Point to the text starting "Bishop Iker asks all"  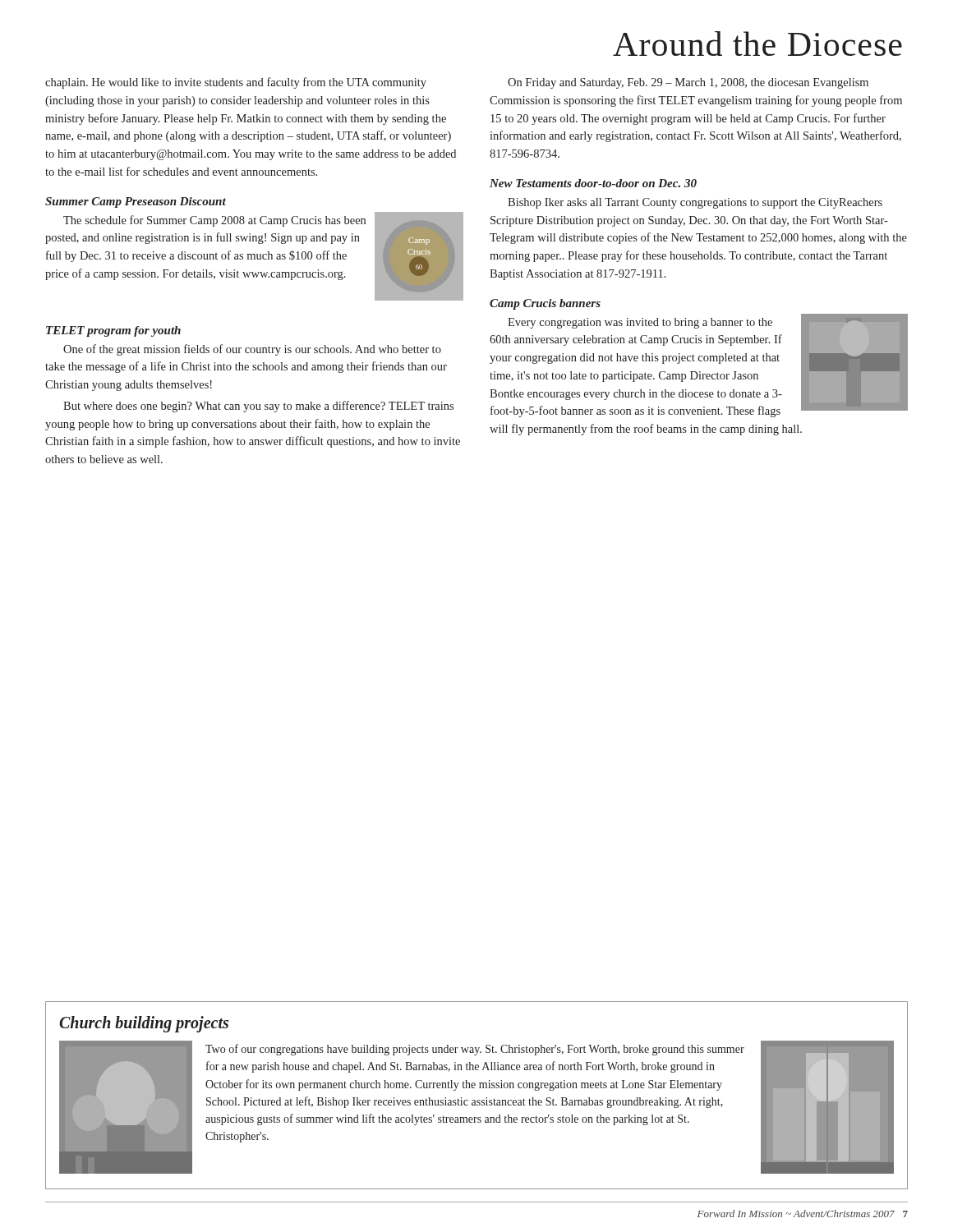(699, 238)
